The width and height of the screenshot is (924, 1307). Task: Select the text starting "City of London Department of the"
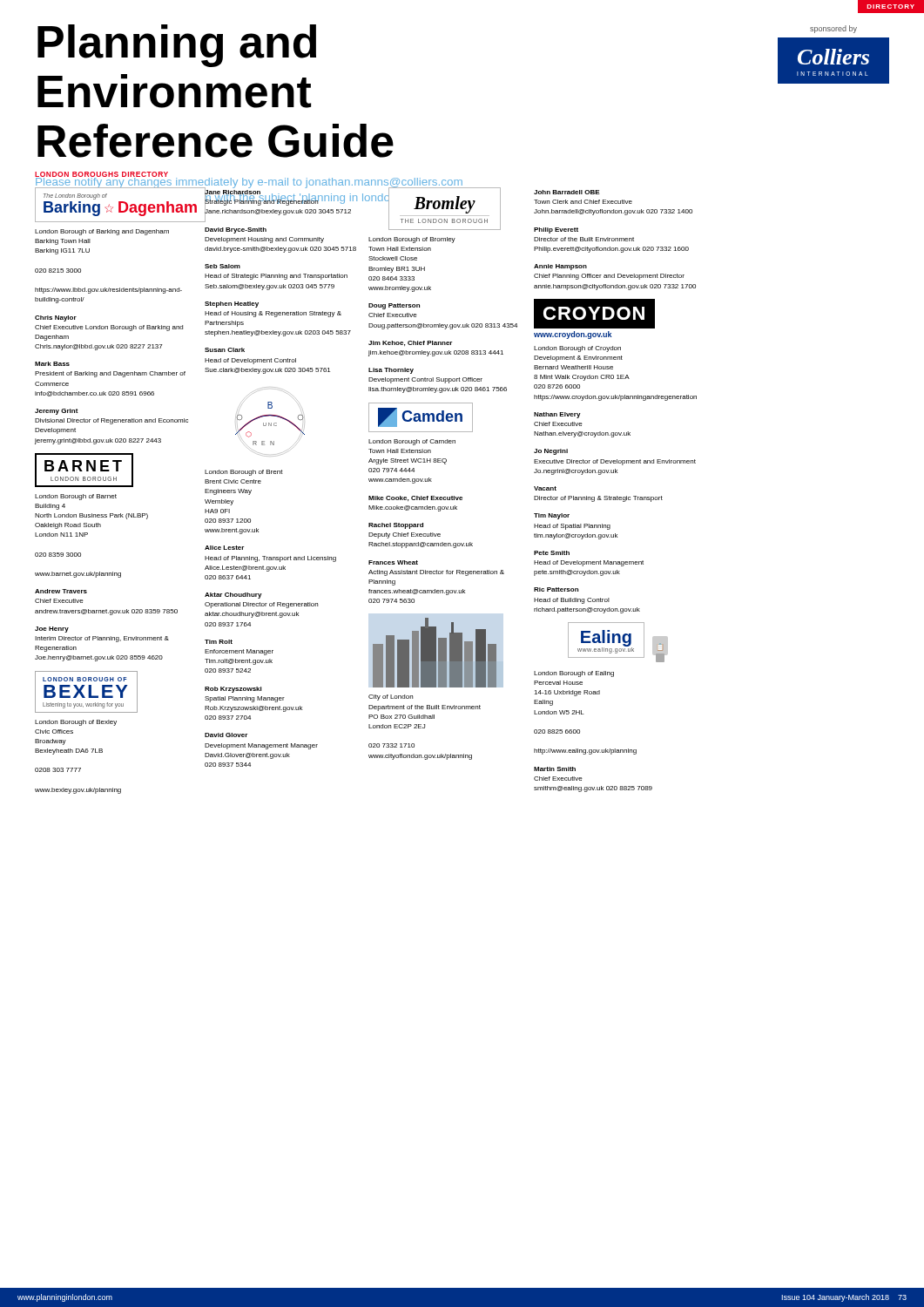pos(391,698)
